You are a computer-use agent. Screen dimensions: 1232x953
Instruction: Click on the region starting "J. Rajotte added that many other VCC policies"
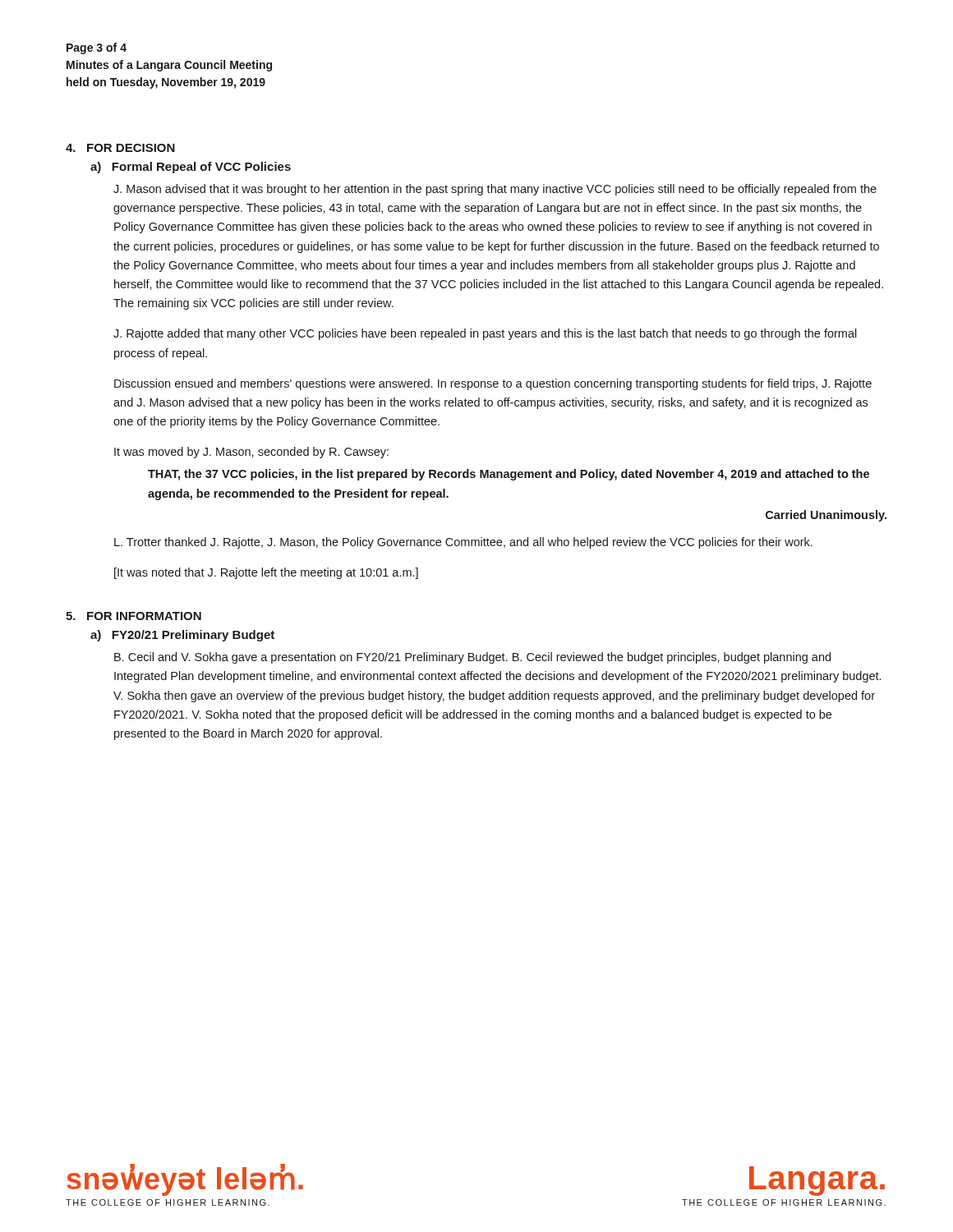pyautogui.click(x=485, y=343)
